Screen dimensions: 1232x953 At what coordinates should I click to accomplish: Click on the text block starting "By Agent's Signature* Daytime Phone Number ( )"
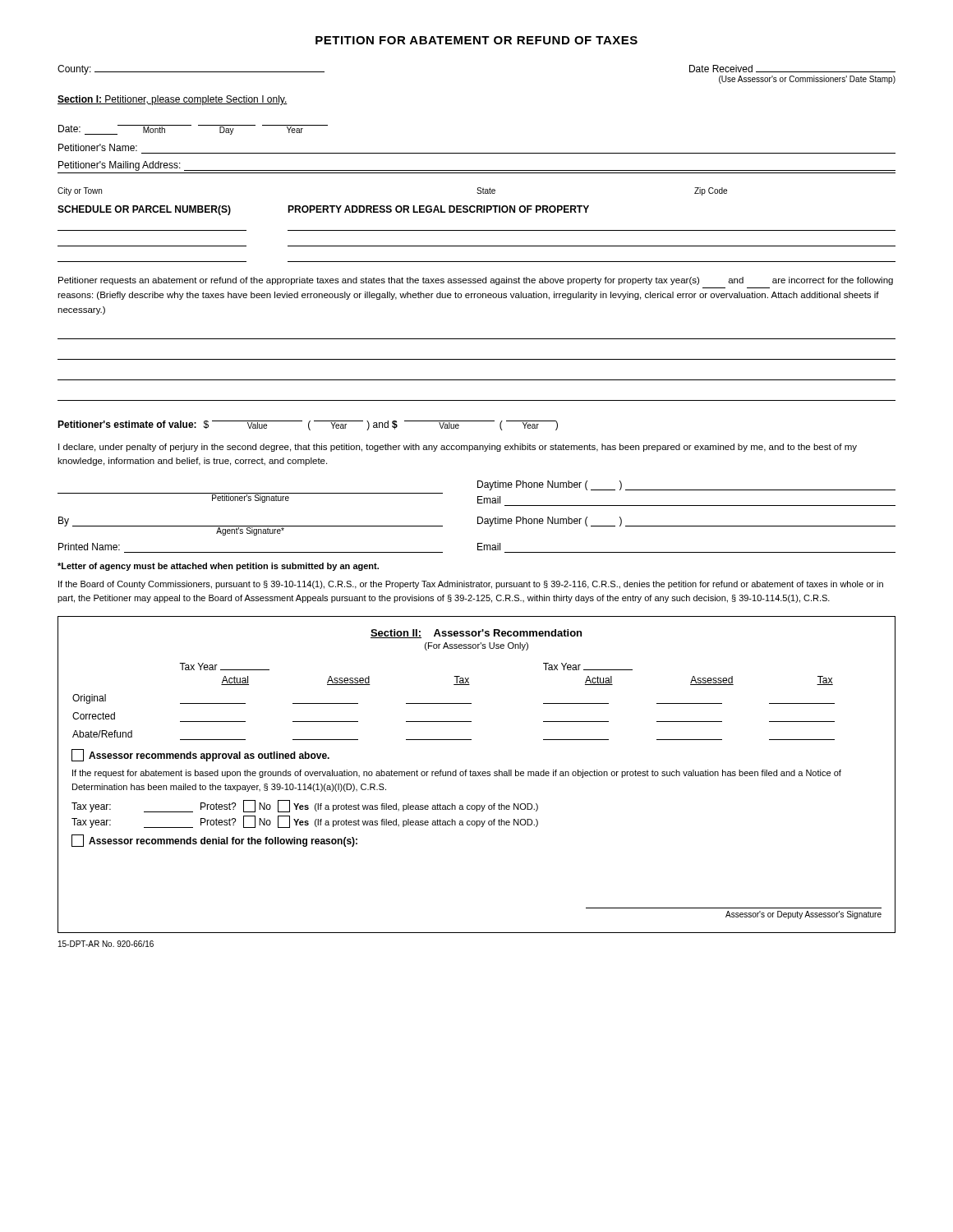pos(476,525)
